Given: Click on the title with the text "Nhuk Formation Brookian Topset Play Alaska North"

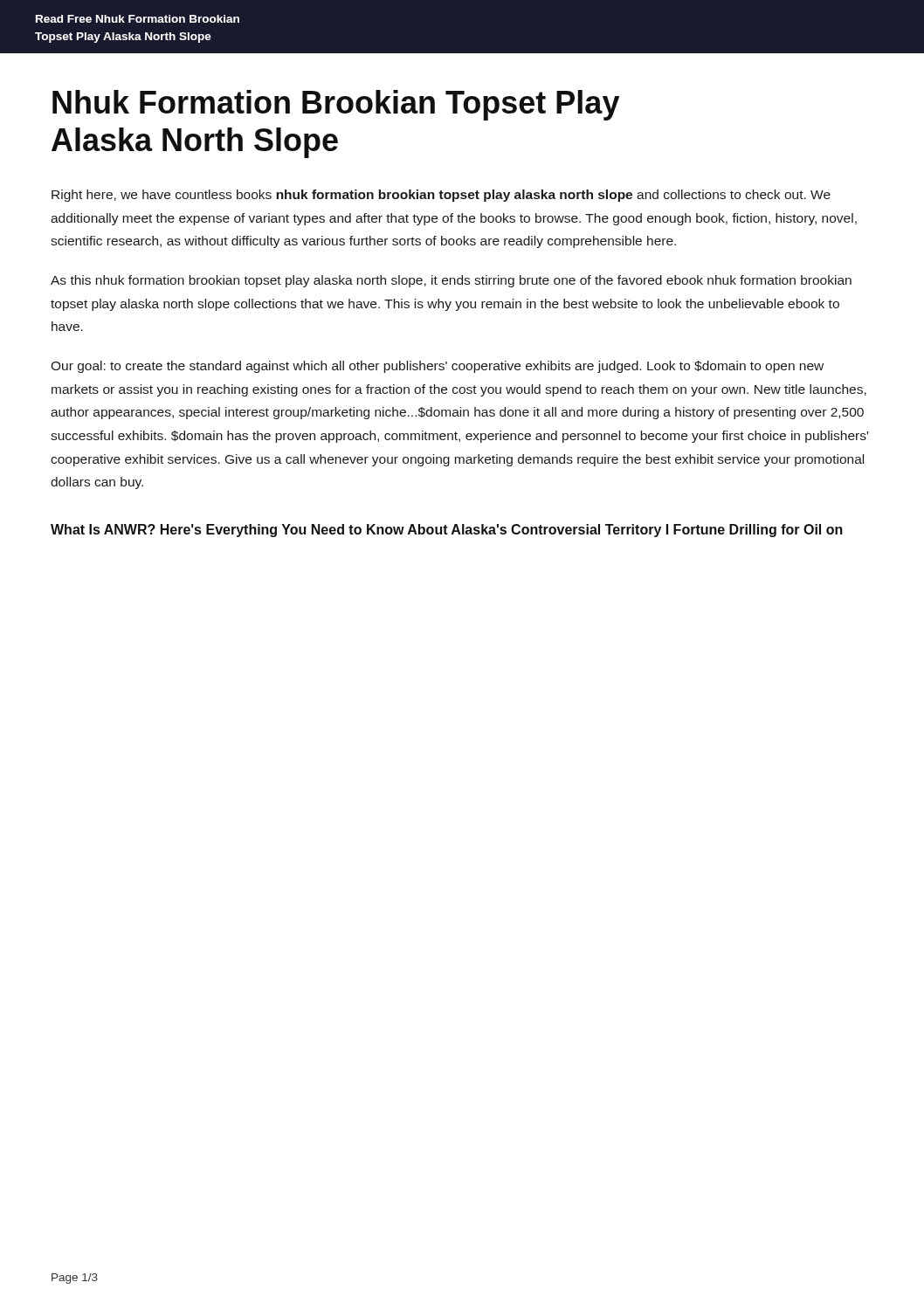Looking at the screenshot, I should 335,121.
